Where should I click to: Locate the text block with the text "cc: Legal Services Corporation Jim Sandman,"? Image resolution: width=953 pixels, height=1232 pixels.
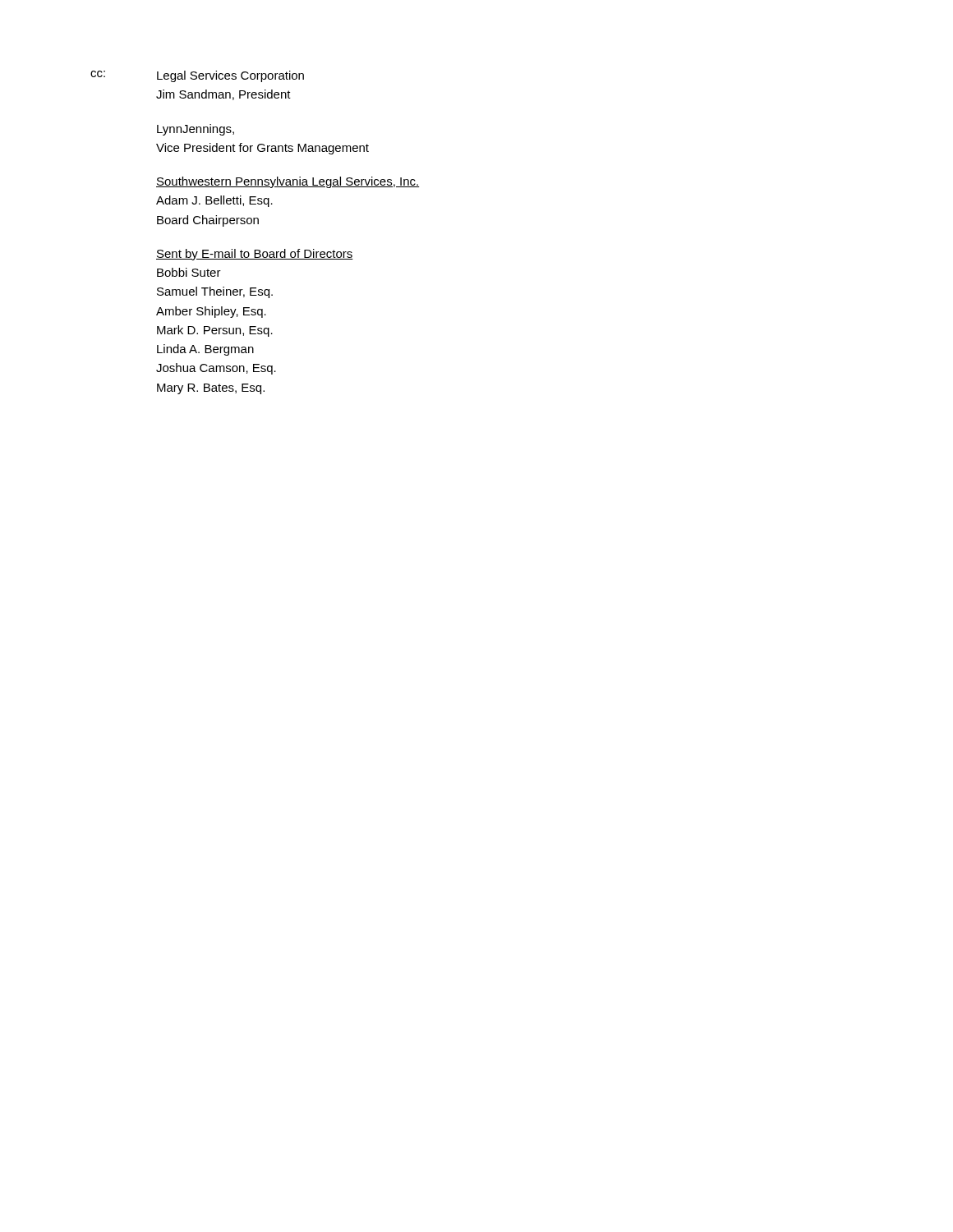pyautogui.click(x=197, y=76)
